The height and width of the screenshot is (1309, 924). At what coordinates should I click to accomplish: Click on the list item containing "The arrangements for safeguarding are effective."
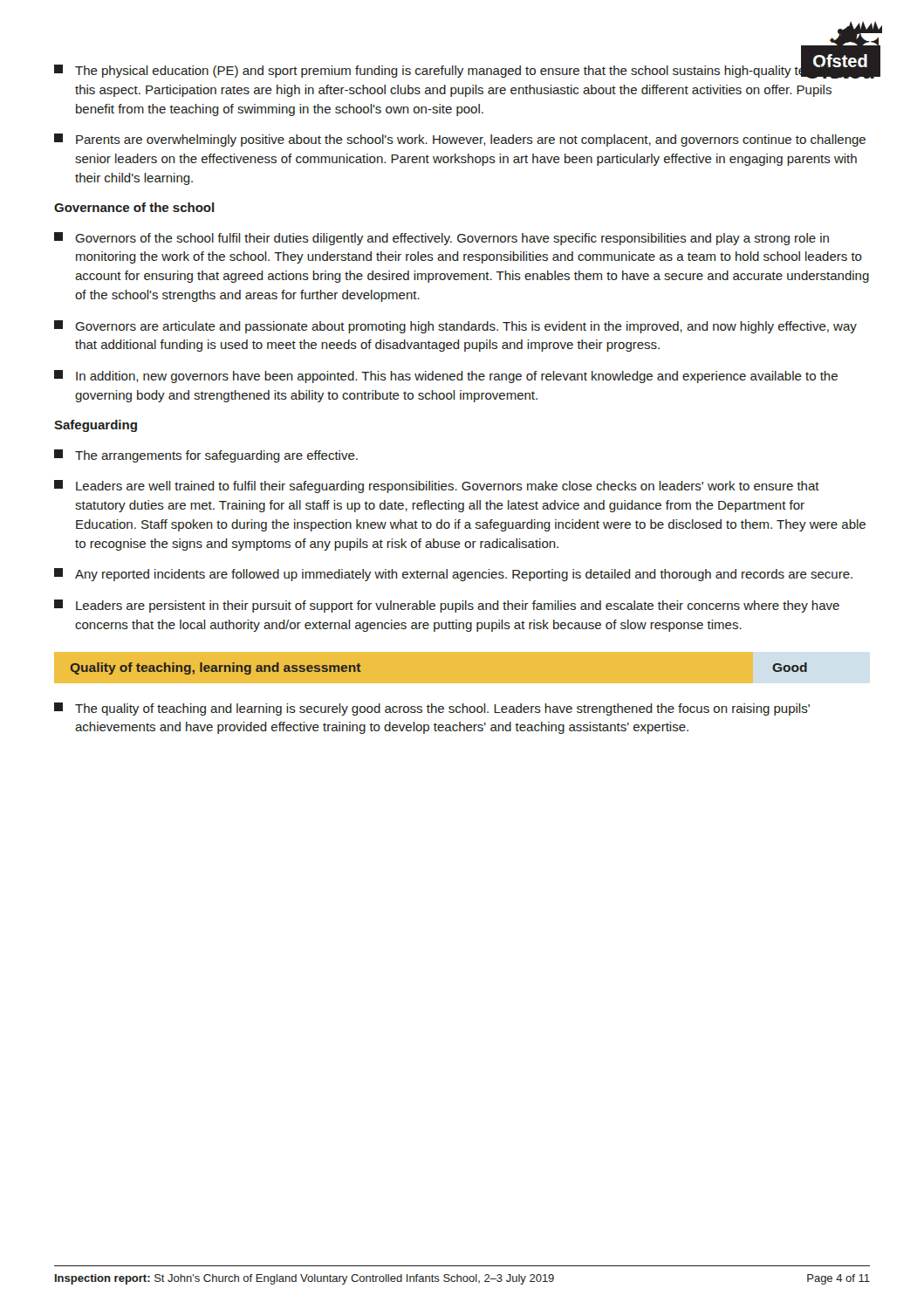coord(206,456)
